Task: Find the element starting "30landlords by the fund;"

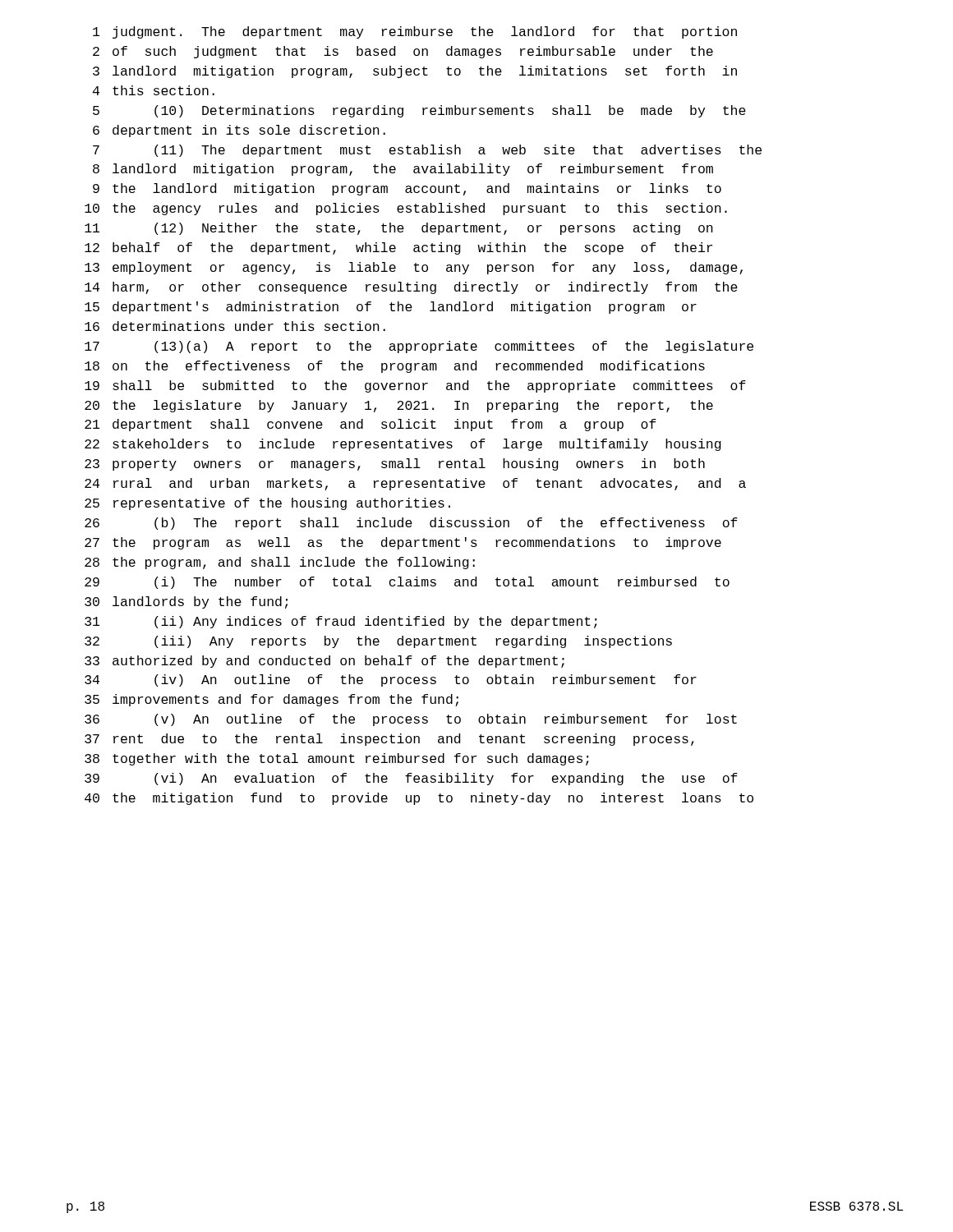Action: click(x=186, y=602)
